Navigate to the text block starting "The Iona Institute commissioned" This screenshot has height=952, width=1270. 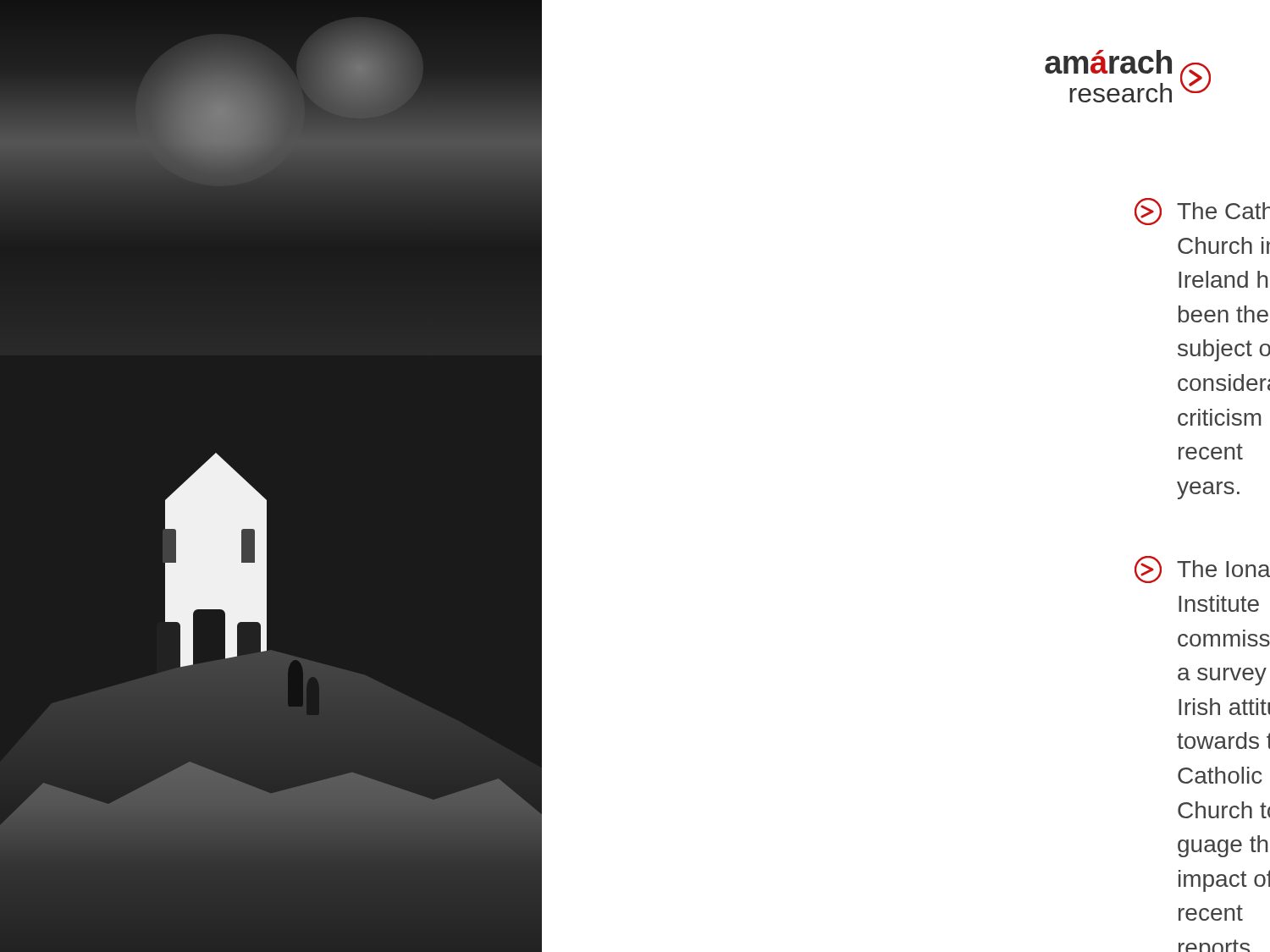[1177, 752]
